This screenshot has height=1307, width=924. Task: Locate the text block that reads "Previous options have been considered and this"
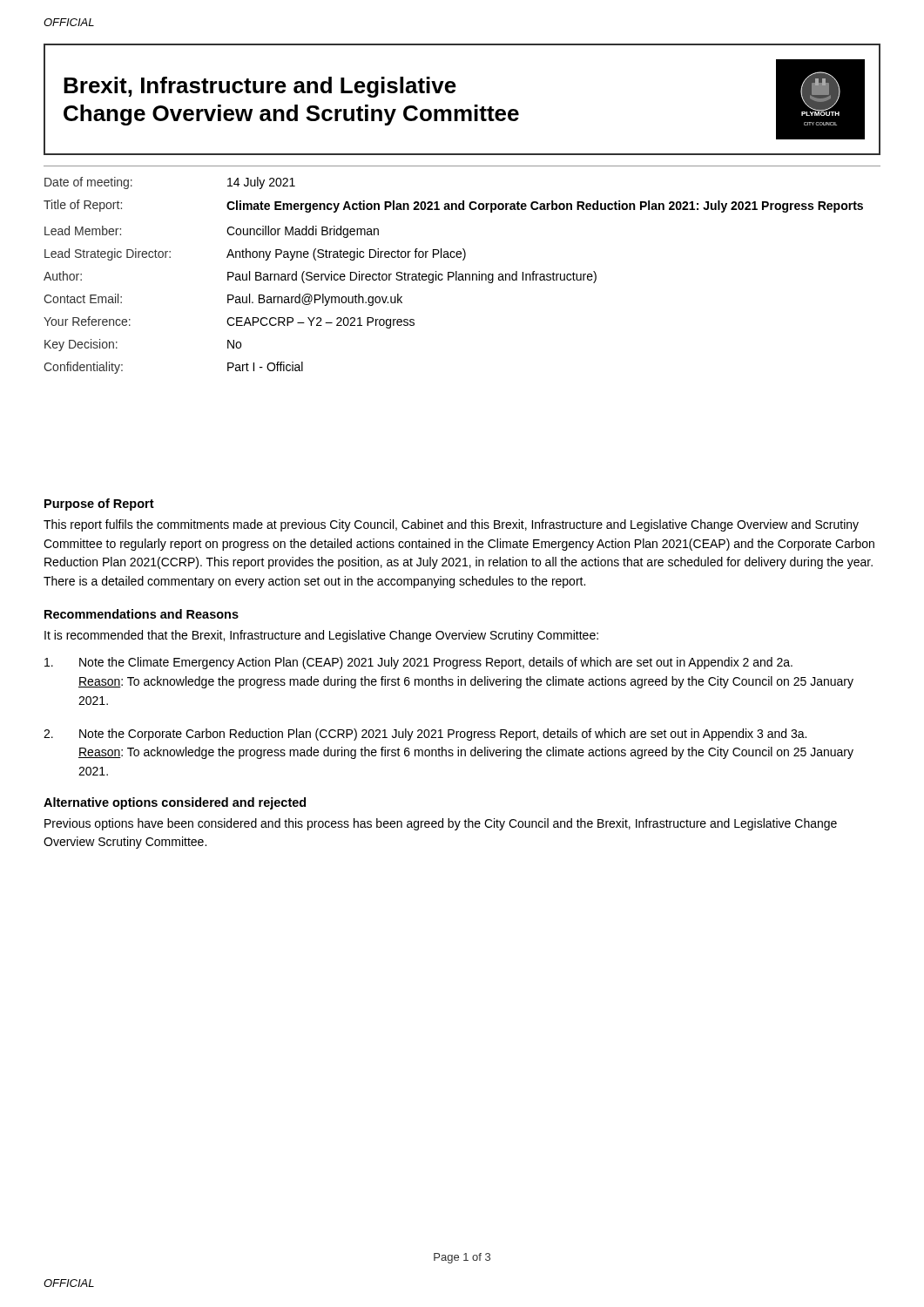pyautogui.click(x=440, y=832)
